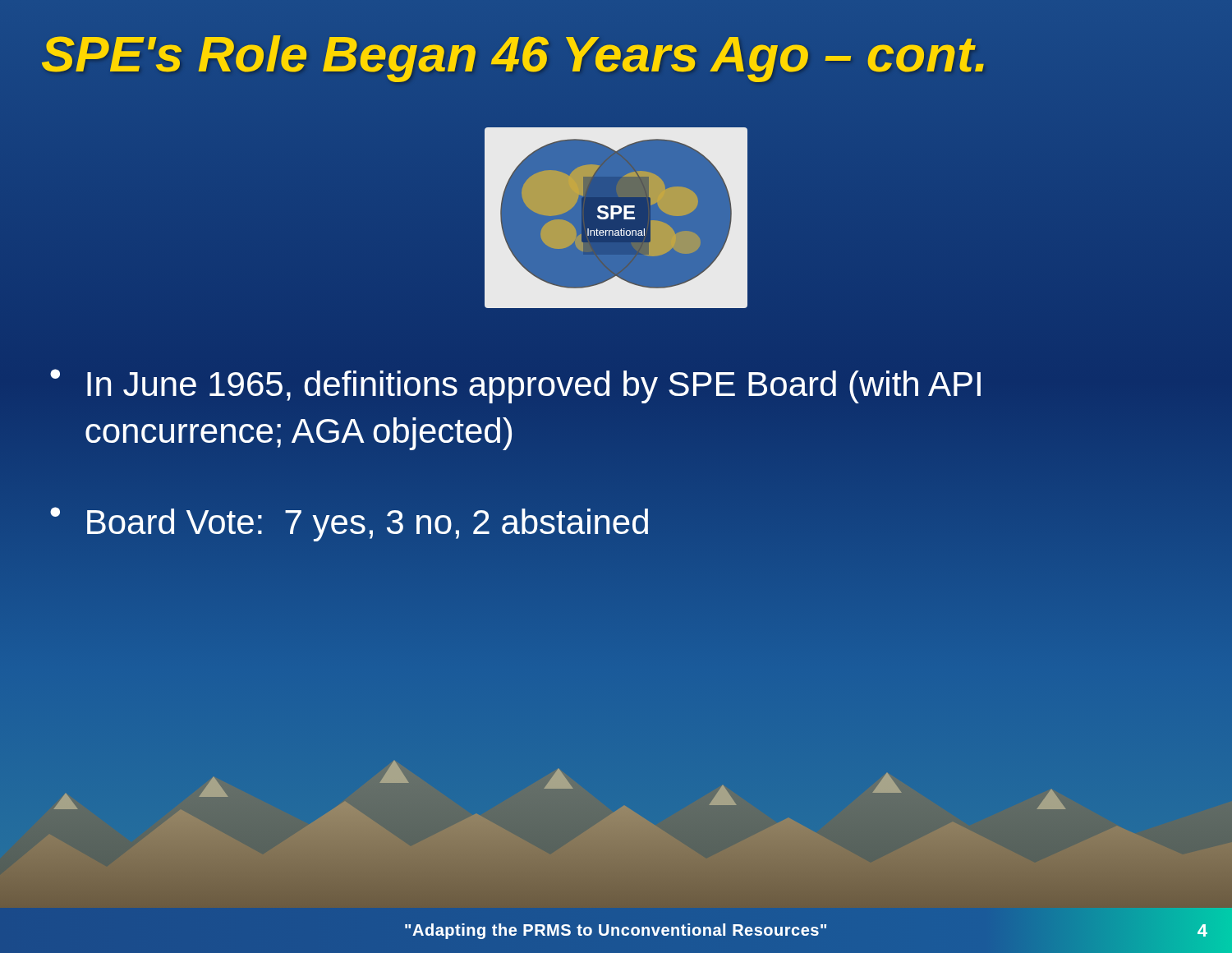
Task: Click on the logo
Action: coord(616,218)
